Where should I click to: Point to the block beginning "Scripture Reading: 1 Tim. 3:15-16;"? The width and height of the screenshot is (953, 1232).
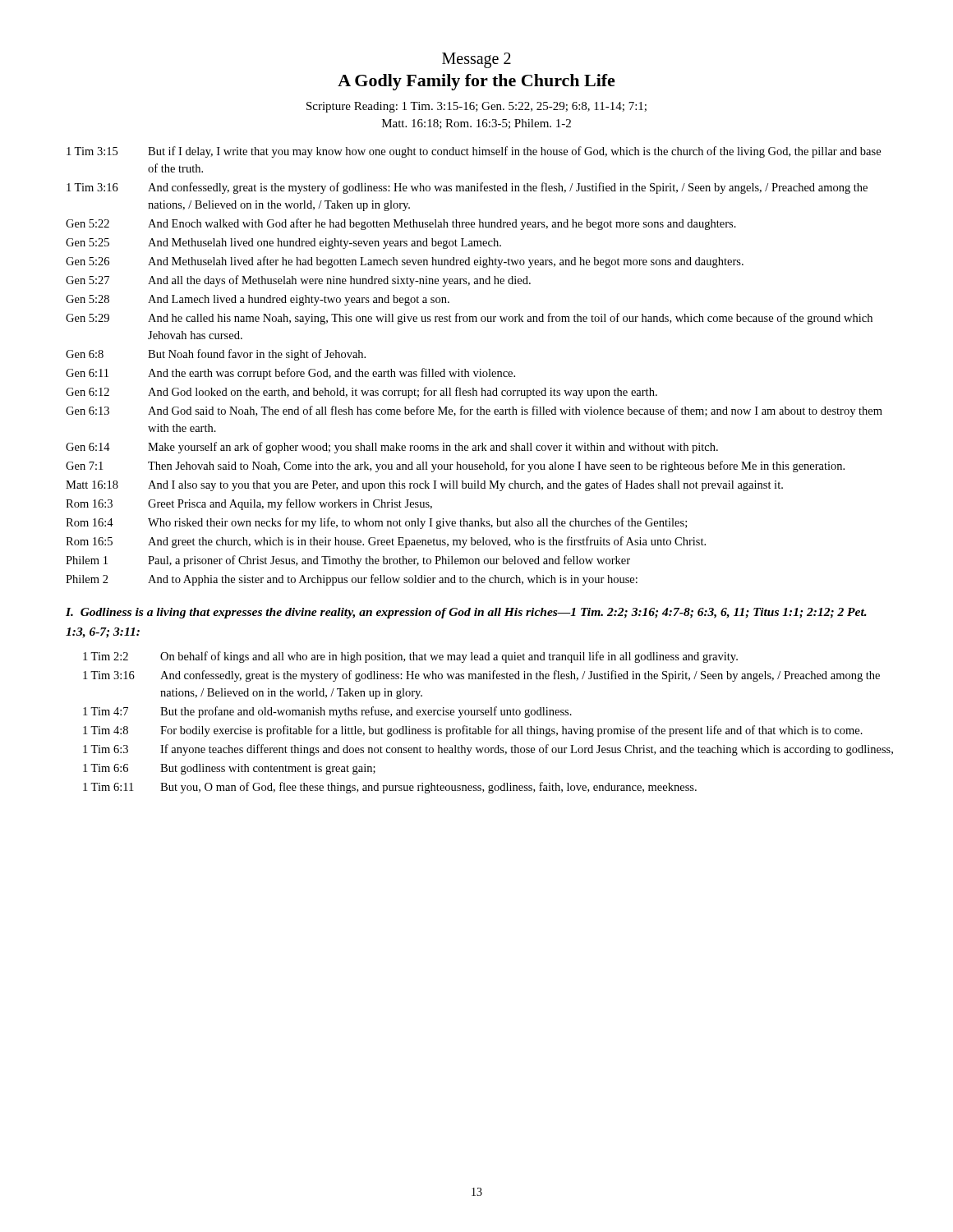(x=476, y=115)
